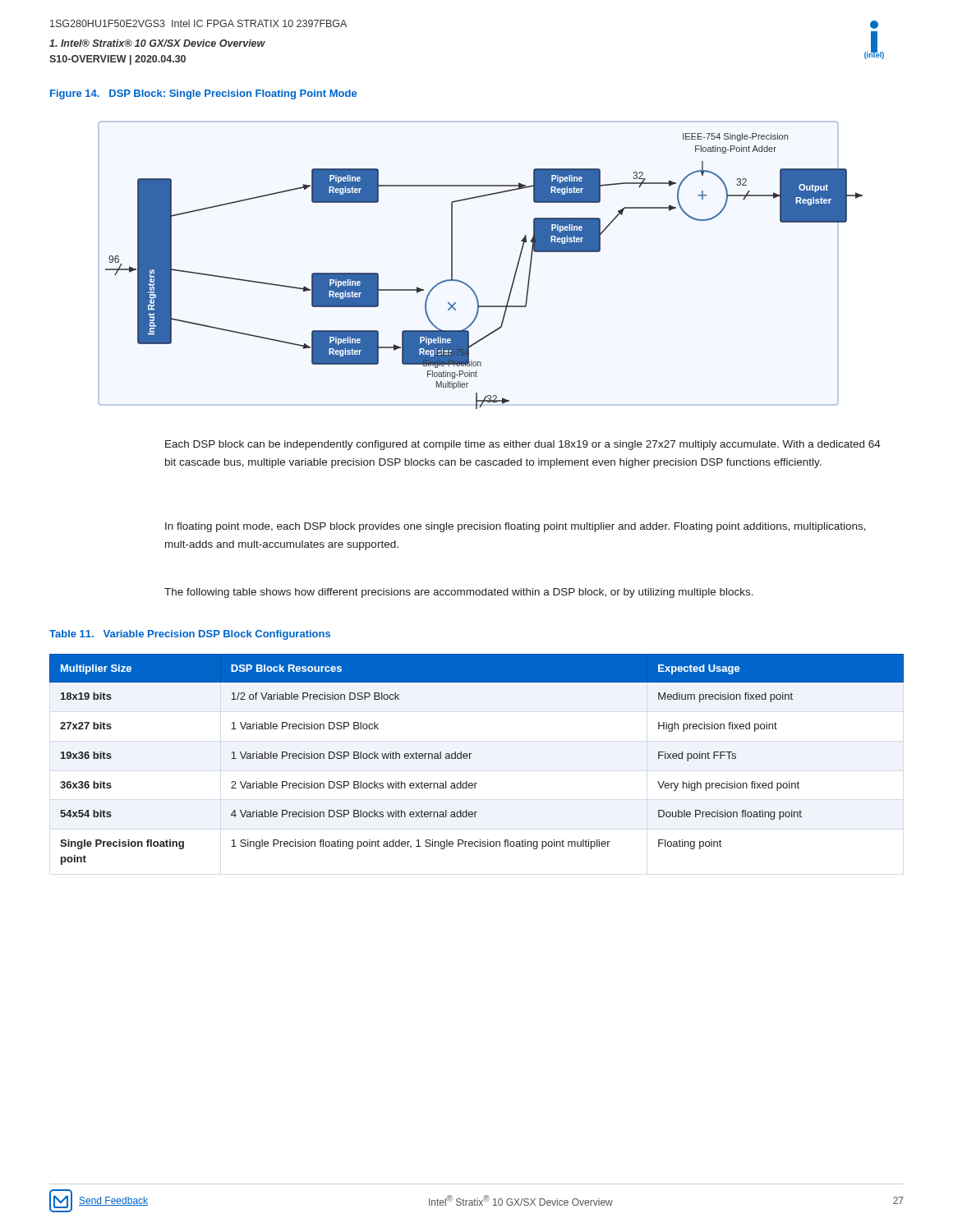Image resolution: width=953 pixels, height=1232 pixels.
Task: Locate the schematic
Action: pos(476,263)
